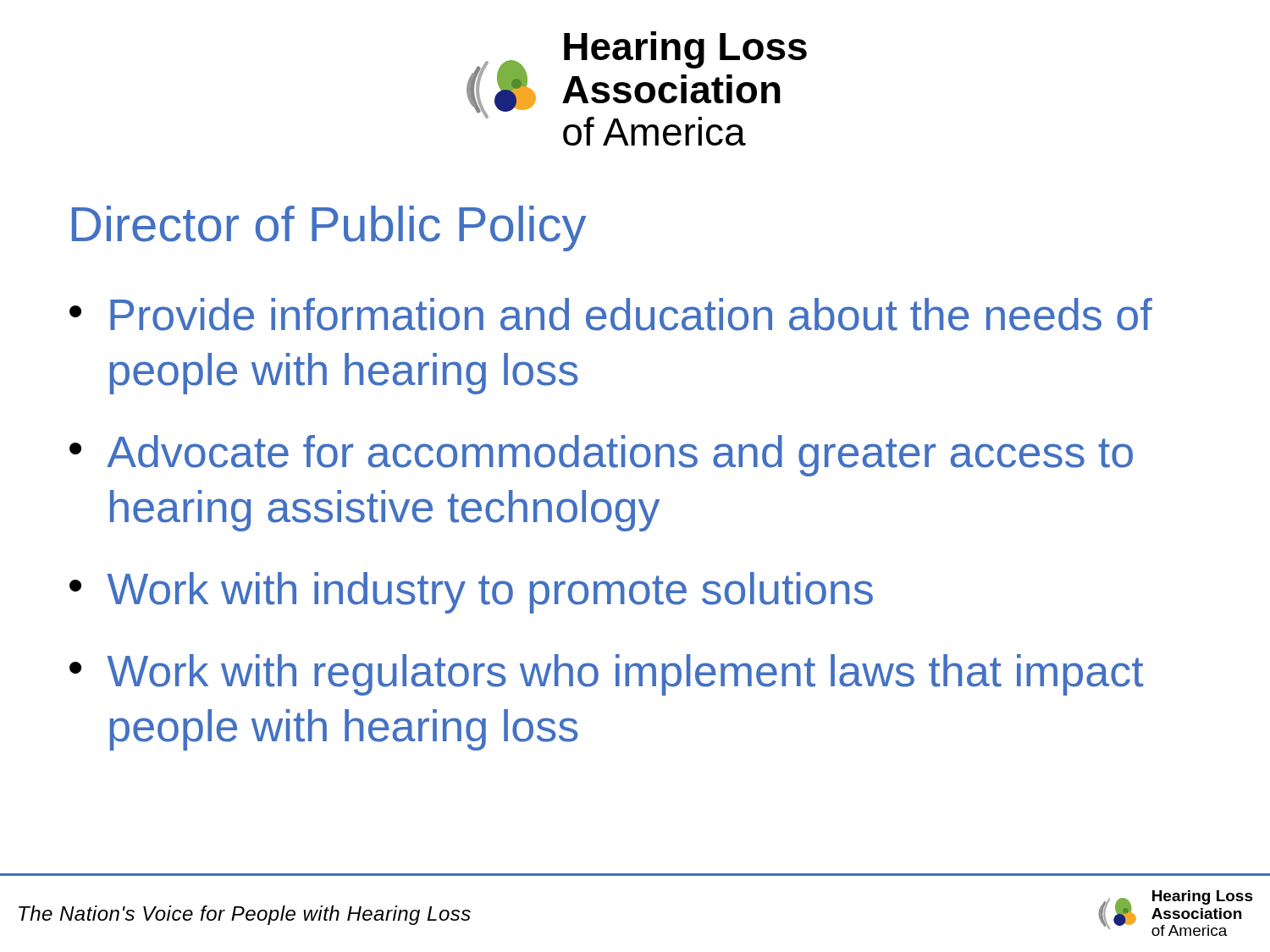1270x952 pixels.
Task: Select the list item that says "• Work with regulators who implement"
Action: tap(643, 699)
